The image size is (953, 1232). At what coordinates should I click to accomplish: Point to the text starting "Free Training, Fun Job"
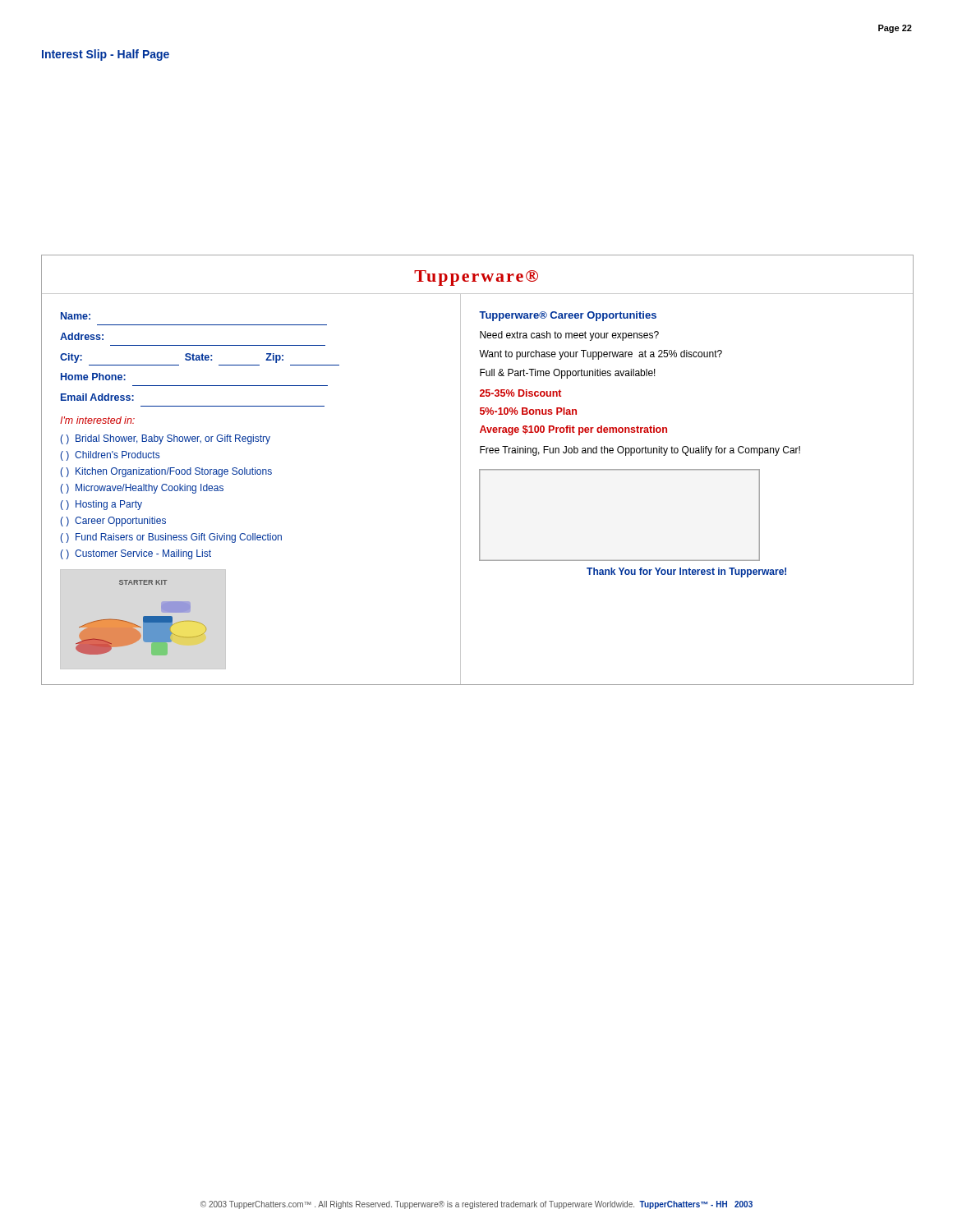click(640, 450)
